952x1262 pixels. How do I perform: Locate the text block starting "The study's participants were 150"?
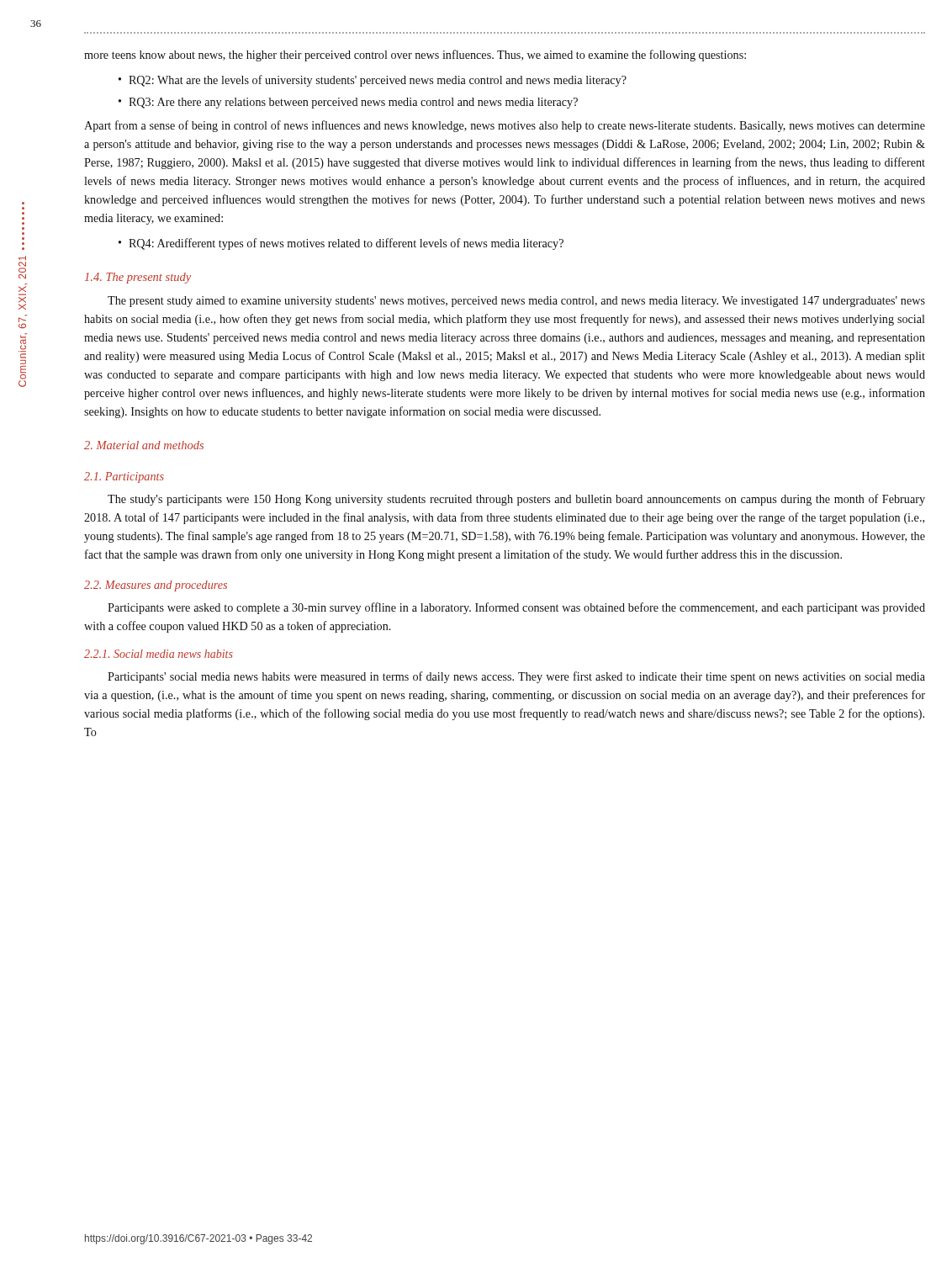point(505,527)
